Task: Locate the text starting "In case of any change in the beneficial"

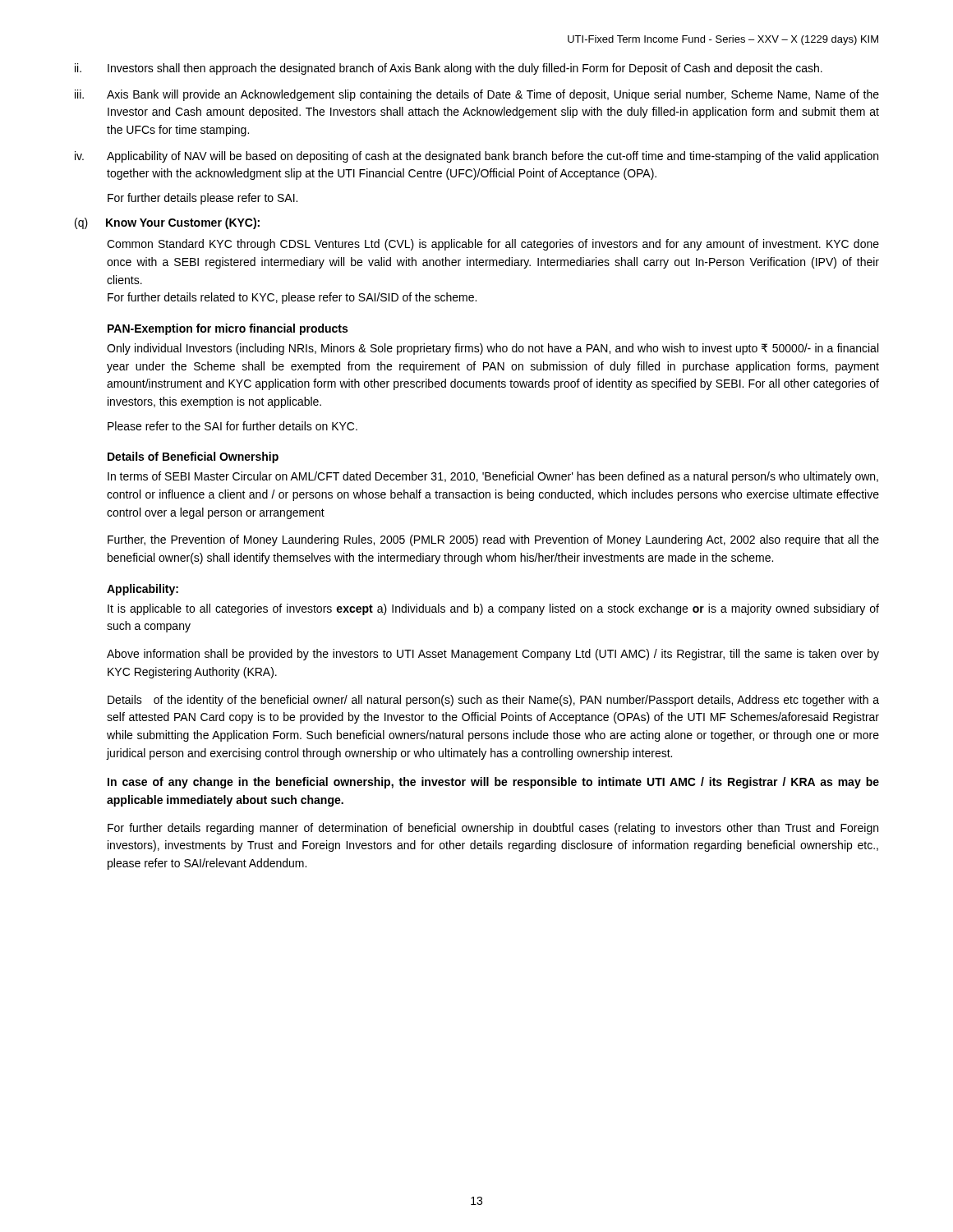Action: click(493, 791)
